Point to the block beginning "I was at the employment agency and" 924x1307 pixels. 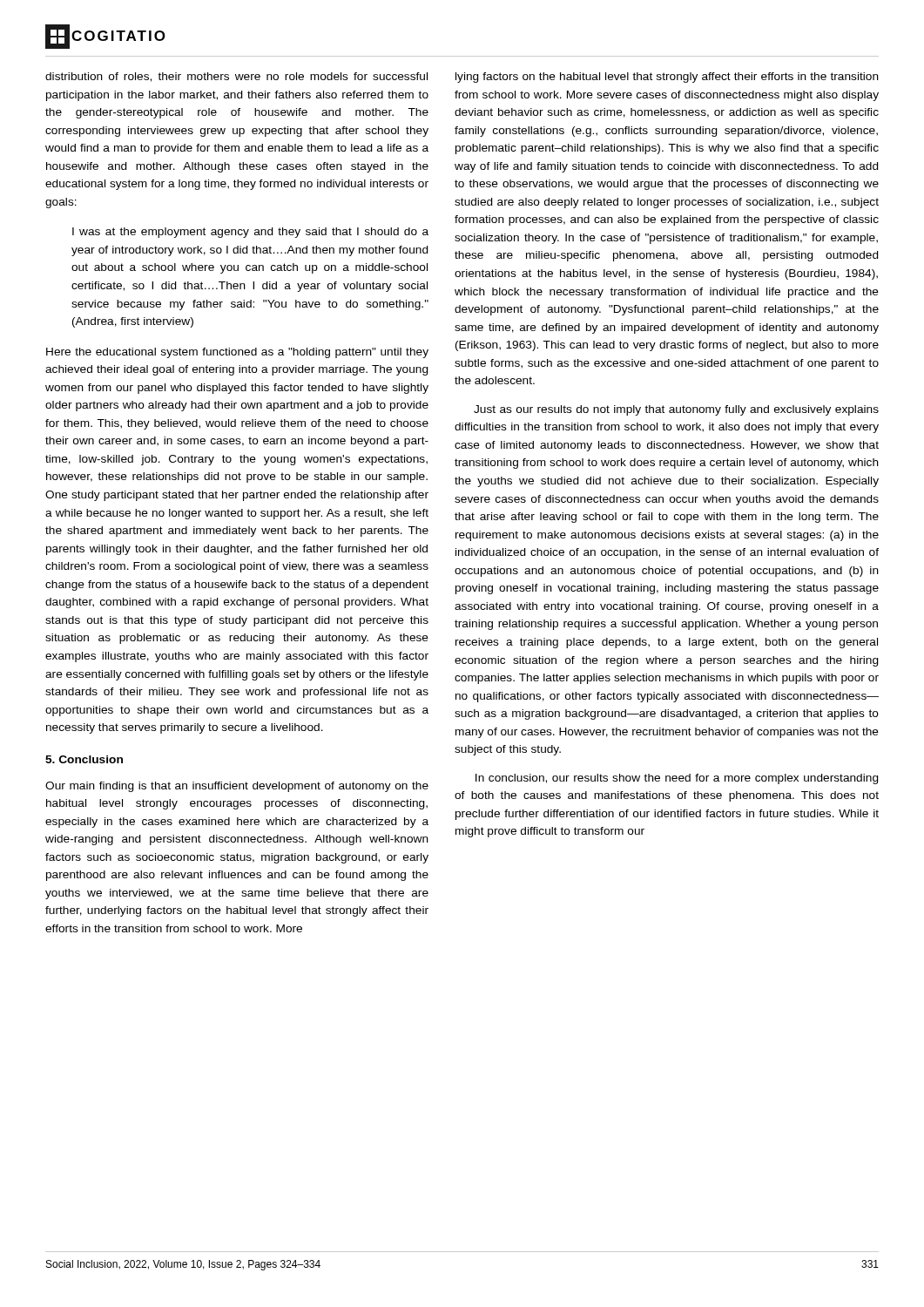click(250, 276)
